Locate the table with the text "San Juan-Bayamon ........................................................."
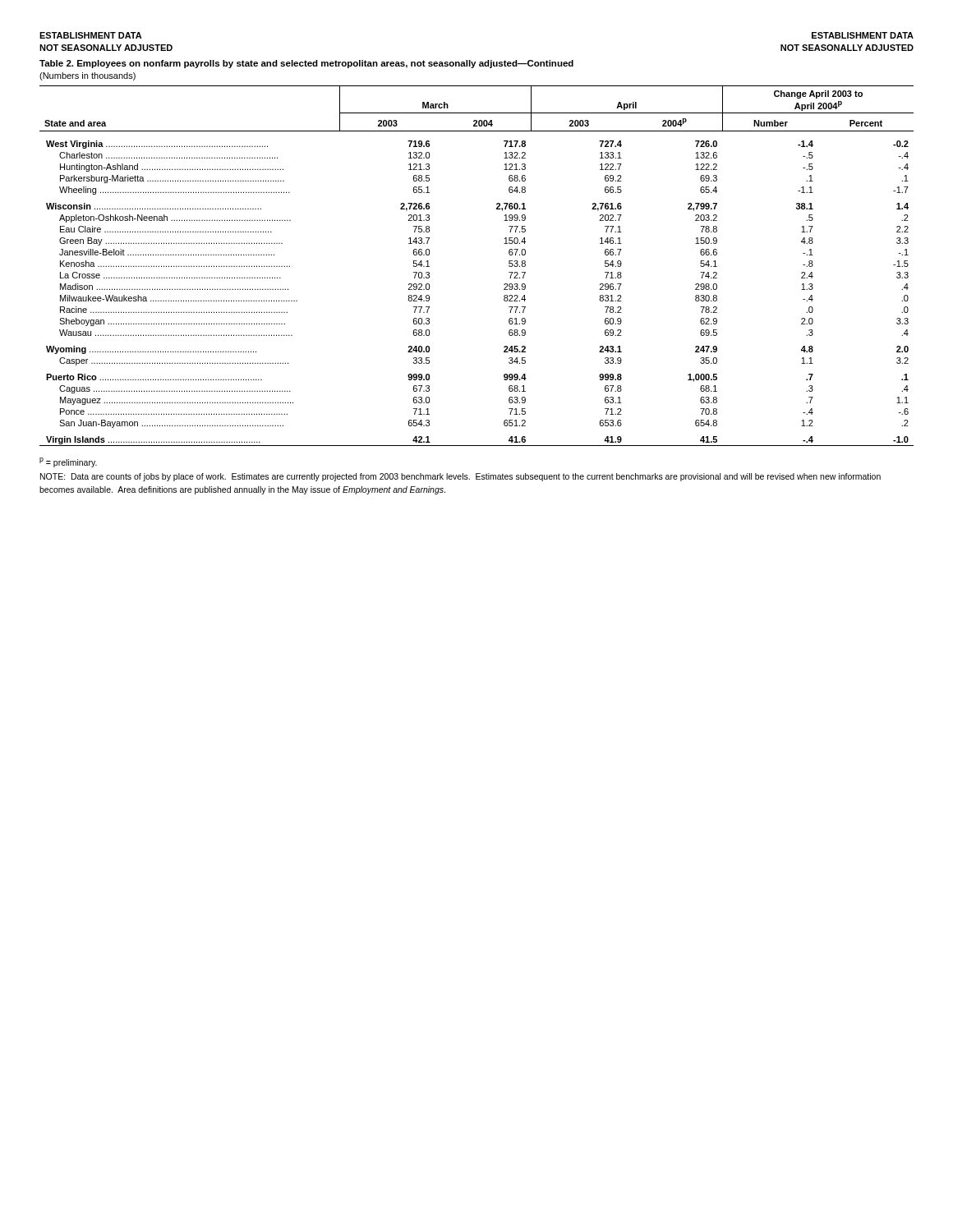 coord(476,266)
